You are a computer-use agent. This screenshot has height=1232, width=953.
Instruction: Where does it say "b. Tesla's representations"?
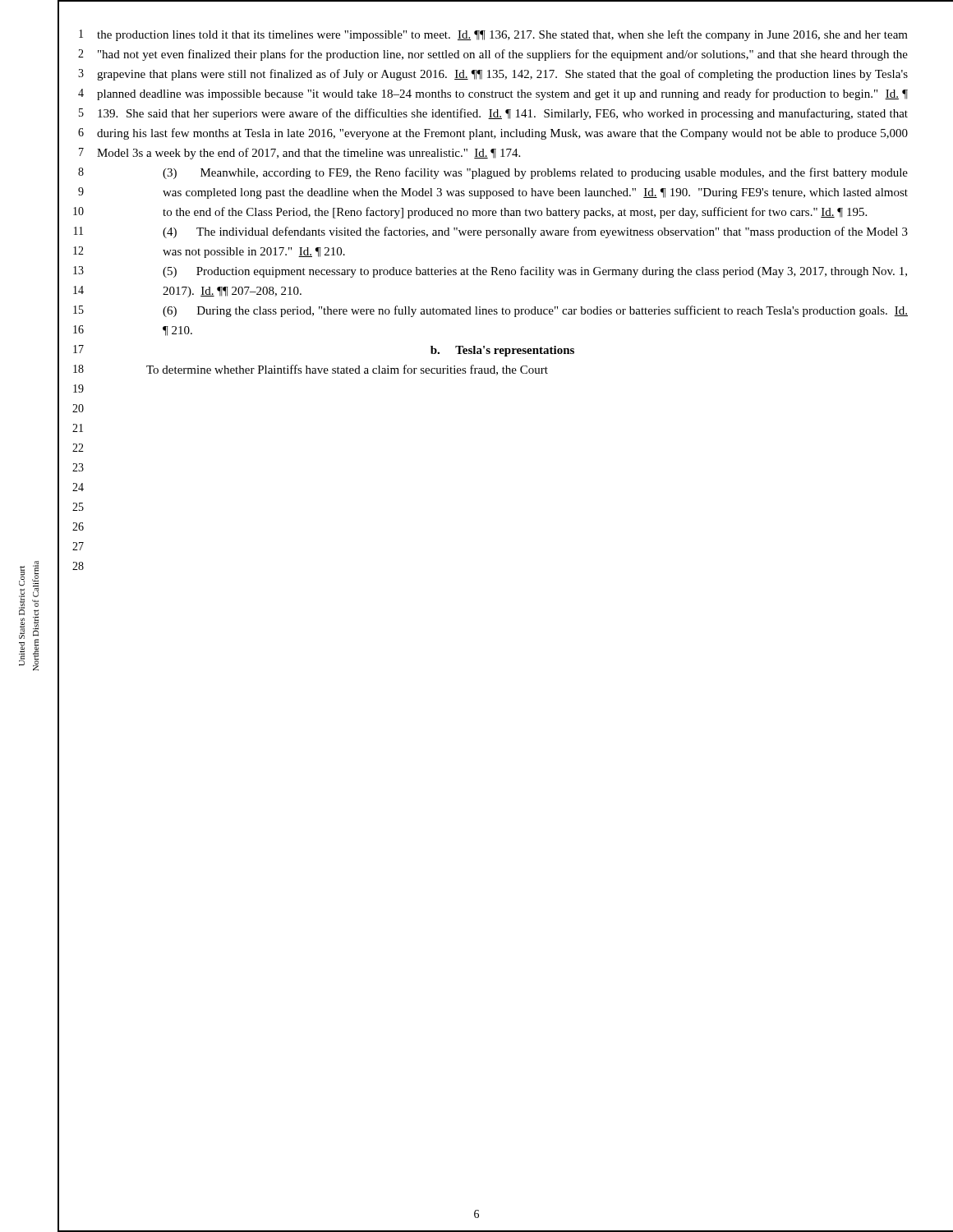click(x=502, y=350)
